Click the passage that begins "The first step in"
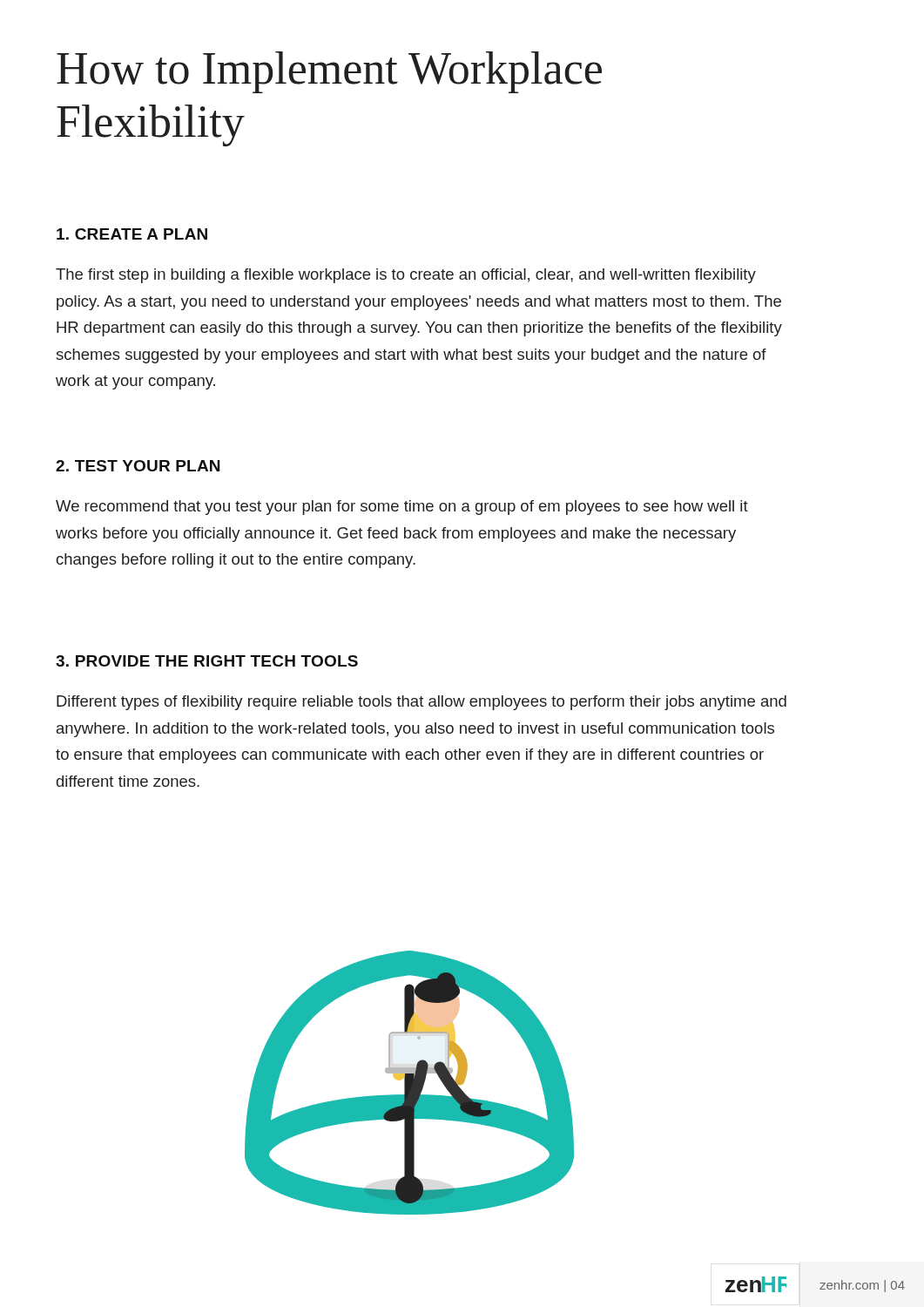 (x=421, y=328)
